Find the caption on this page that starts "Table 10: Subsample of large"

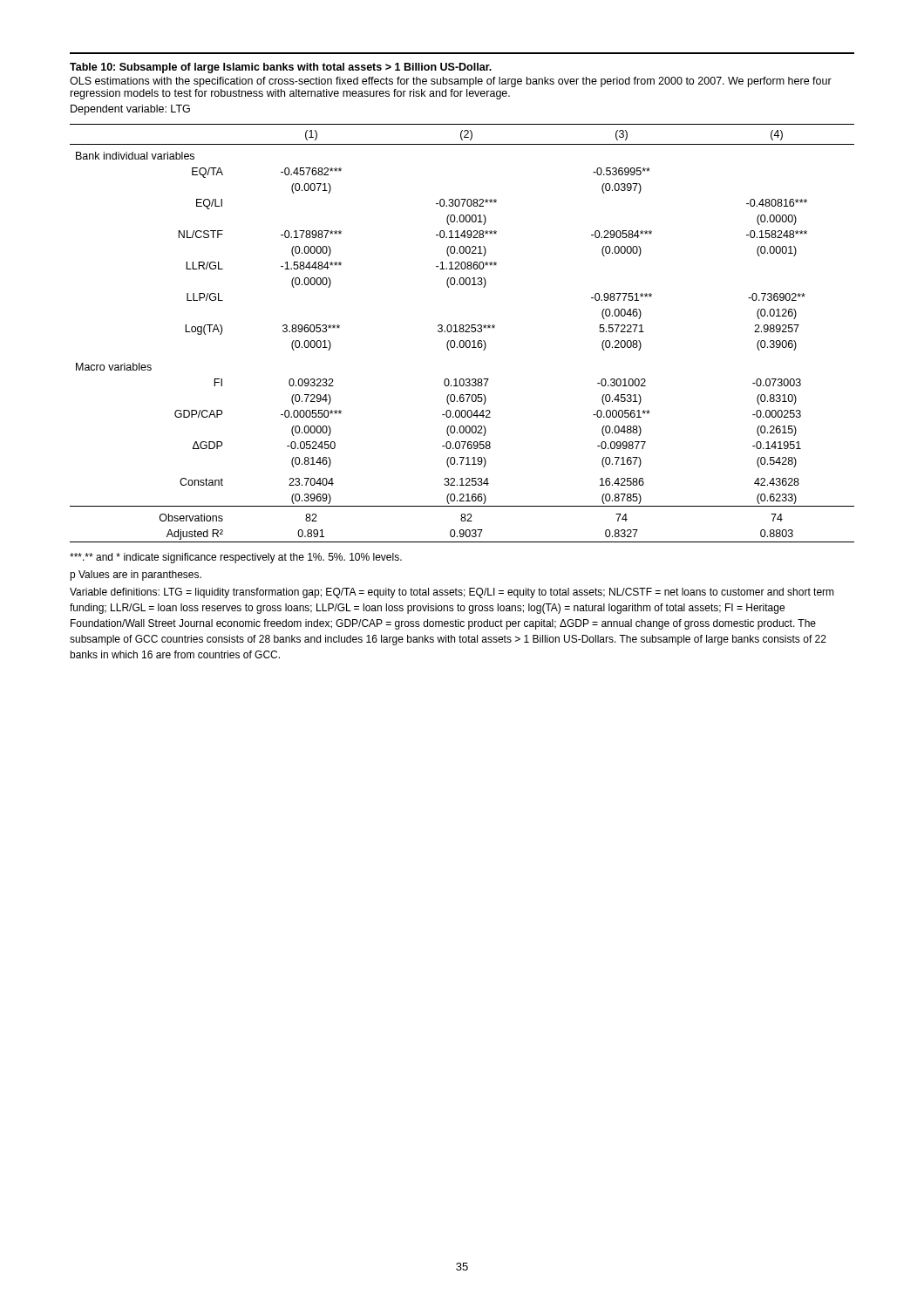[462, 80]
